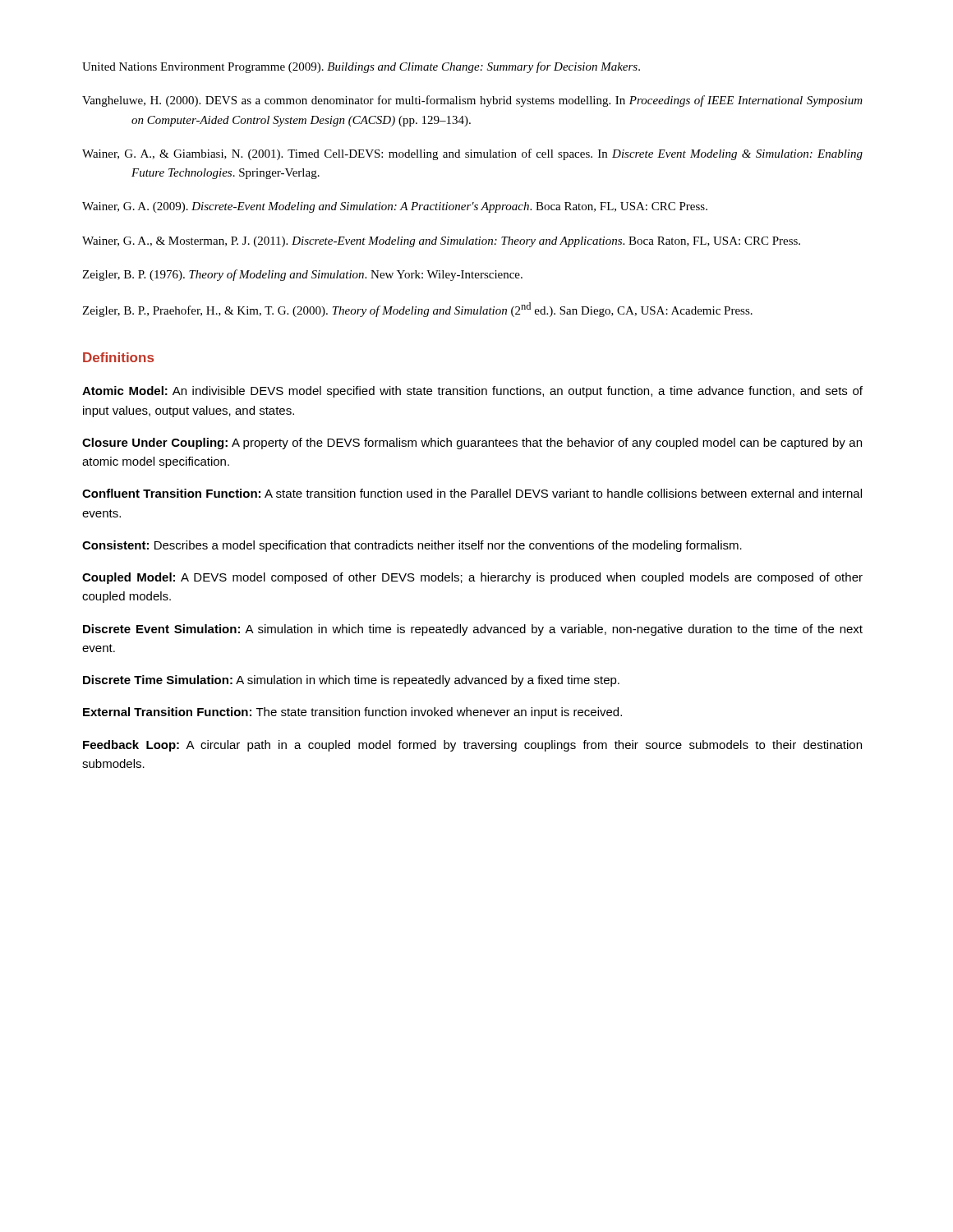This screenshot has width=953, height=1232.
Task: Locate the text block containing "Feedback Loop: A circular path in"
Action: tap(472, 754)
